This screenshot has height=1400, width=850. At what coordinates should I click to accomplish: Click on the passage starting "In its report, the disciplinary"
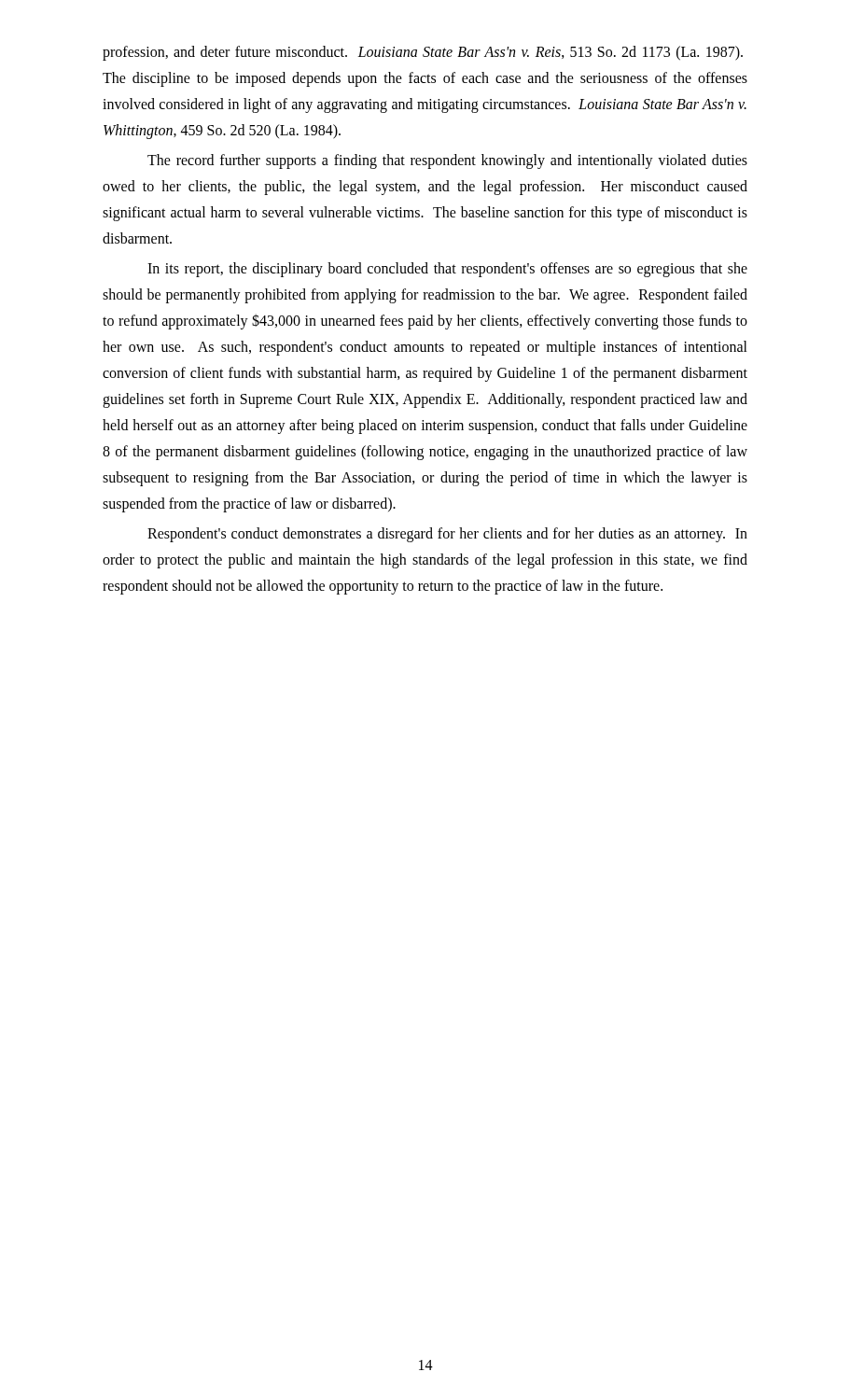425,386
